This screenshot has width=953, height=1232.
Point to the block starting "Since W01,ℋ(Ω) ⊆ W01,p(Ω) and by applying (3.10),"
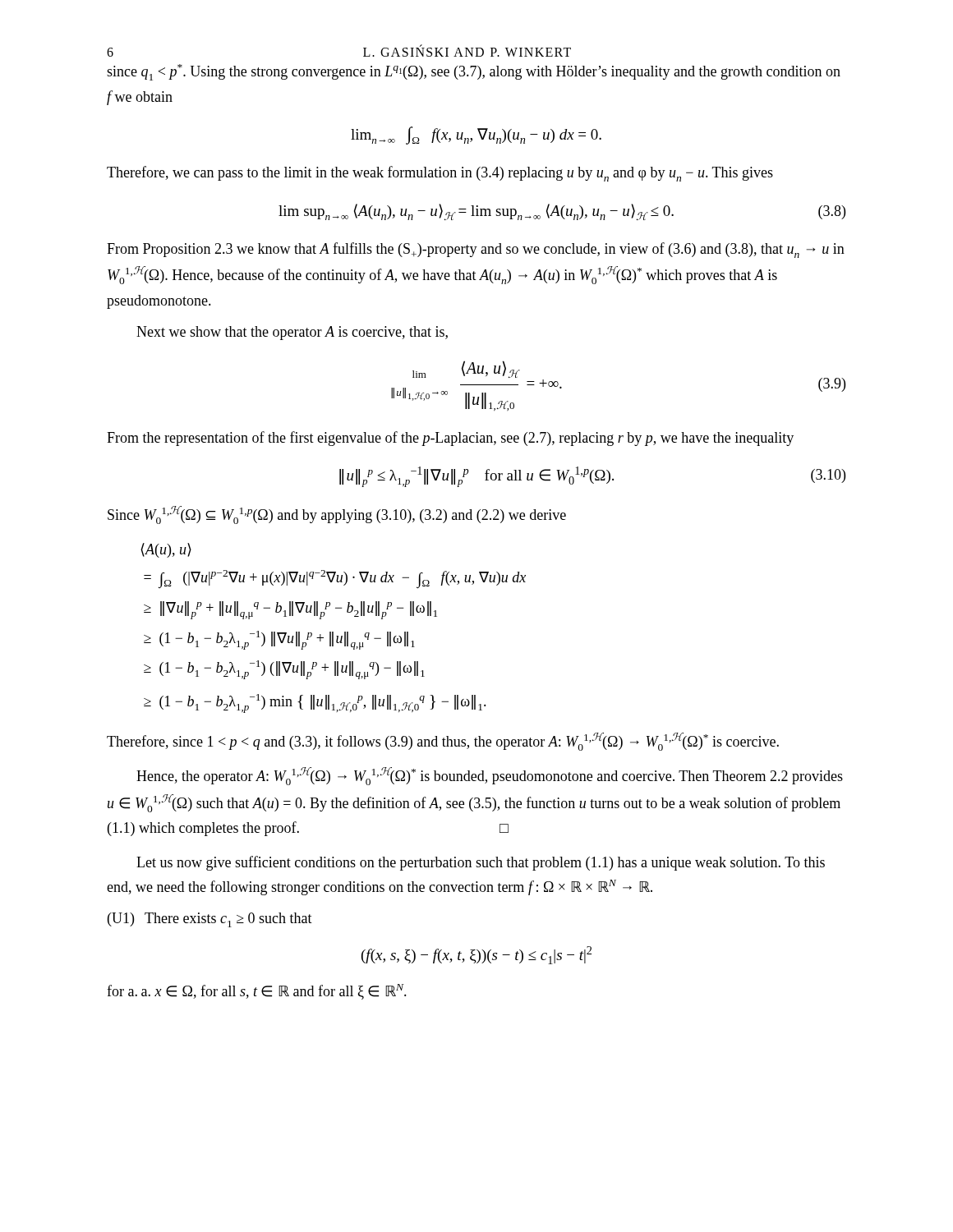(x=337, y=515)
